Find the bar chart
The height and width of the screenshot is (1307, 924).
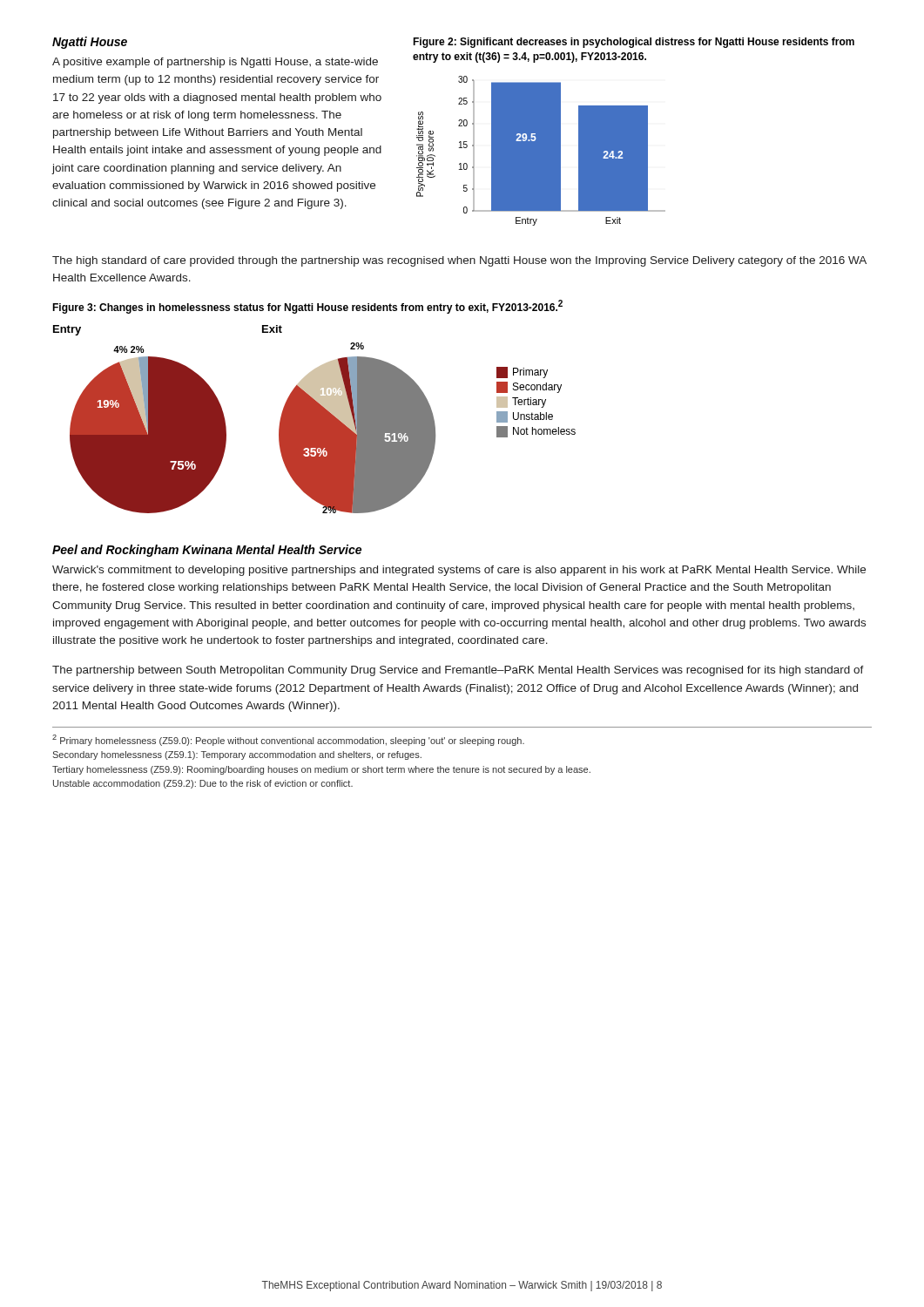(642, 155)
